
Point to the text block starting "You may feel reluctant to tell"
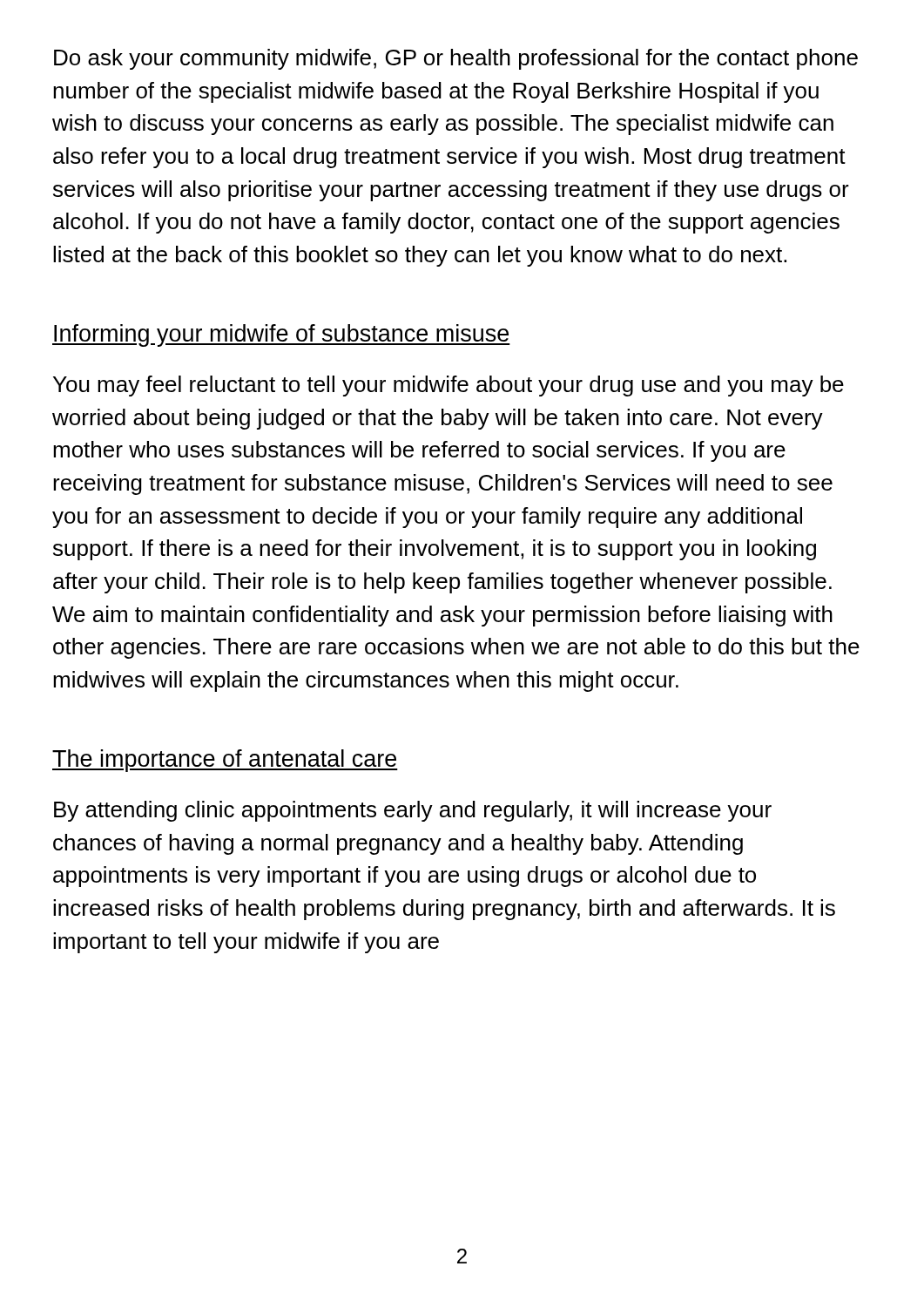coord(456,532)
